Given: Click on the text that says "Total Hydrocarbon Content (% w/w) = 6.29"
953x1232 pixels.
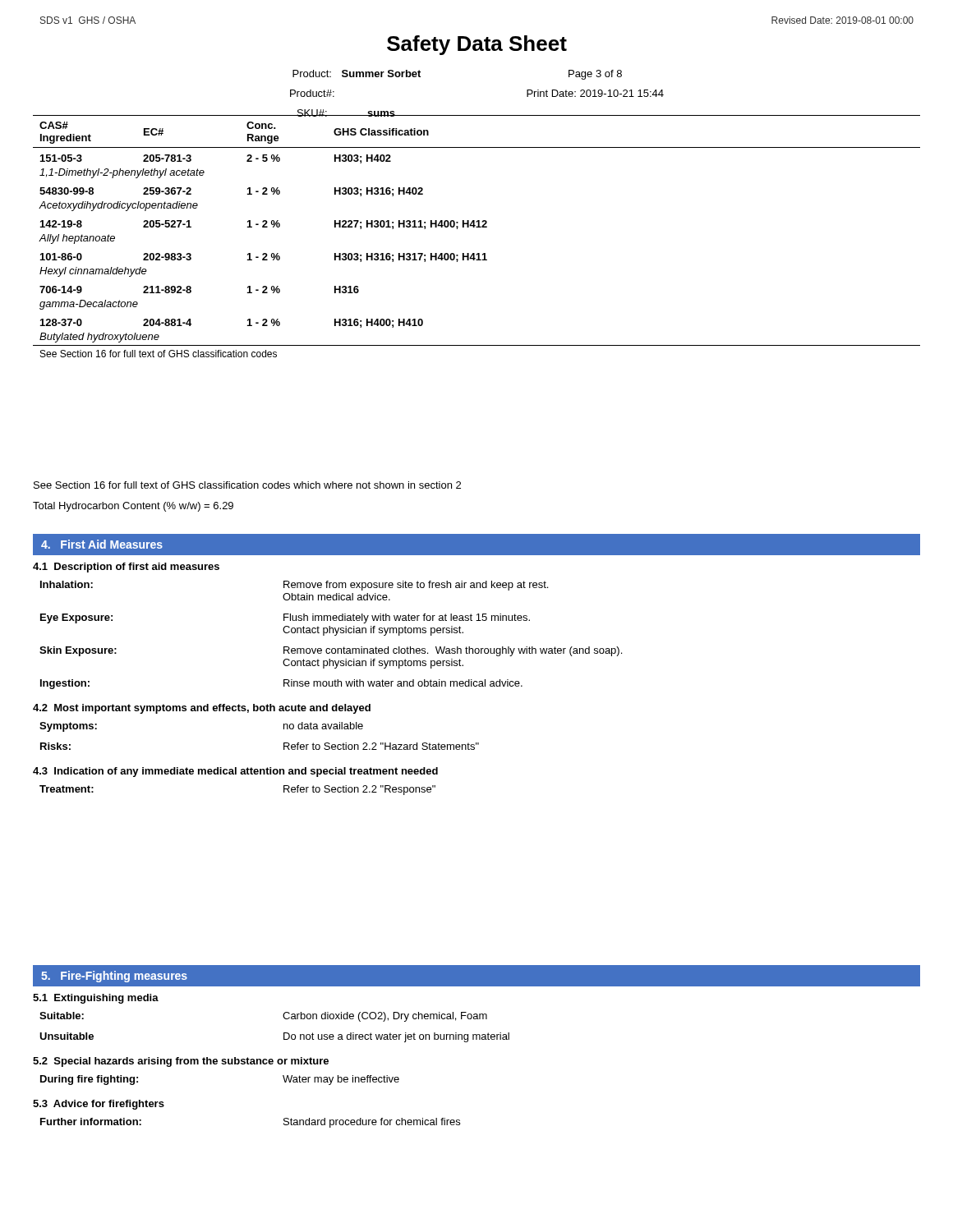Looking at the screenshot, I should (x=133, y=505).
